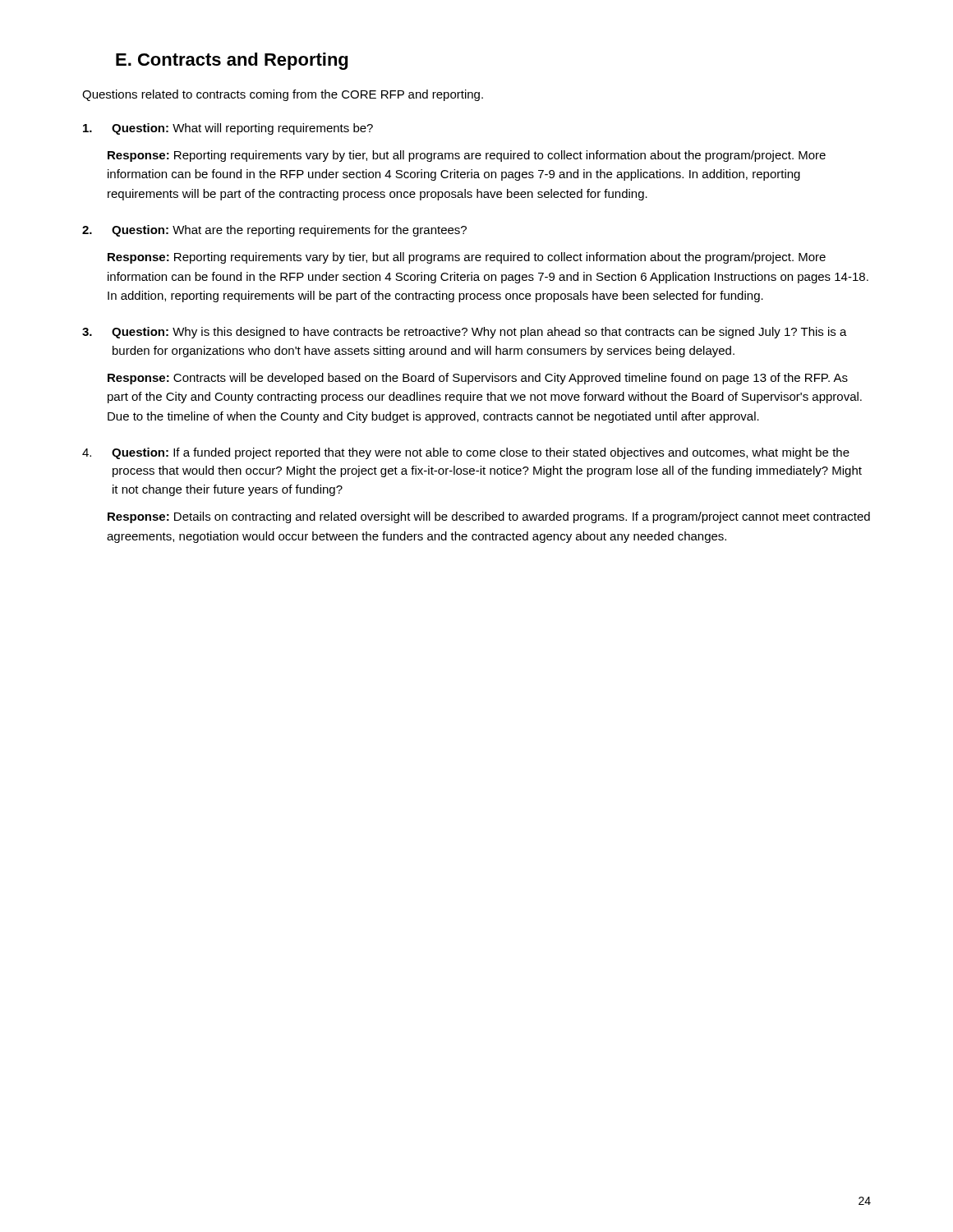Find the block on this page that starts "3. Question: Why is this designed to have"
The image size is (953, 1232).
pyautogui.click(x=476, y=374)
